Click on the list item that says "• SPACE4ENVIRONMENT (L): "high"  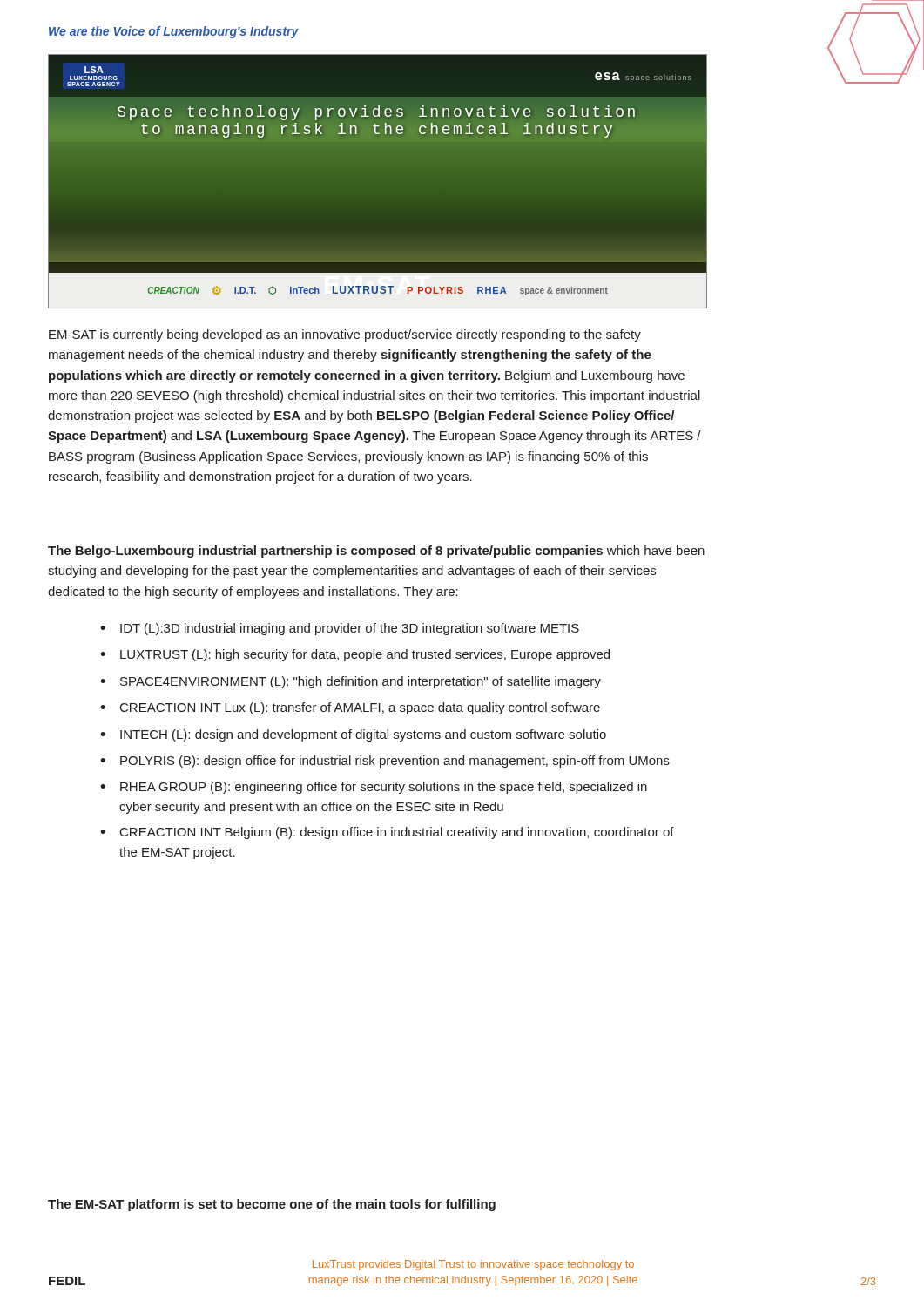[388, 682]
